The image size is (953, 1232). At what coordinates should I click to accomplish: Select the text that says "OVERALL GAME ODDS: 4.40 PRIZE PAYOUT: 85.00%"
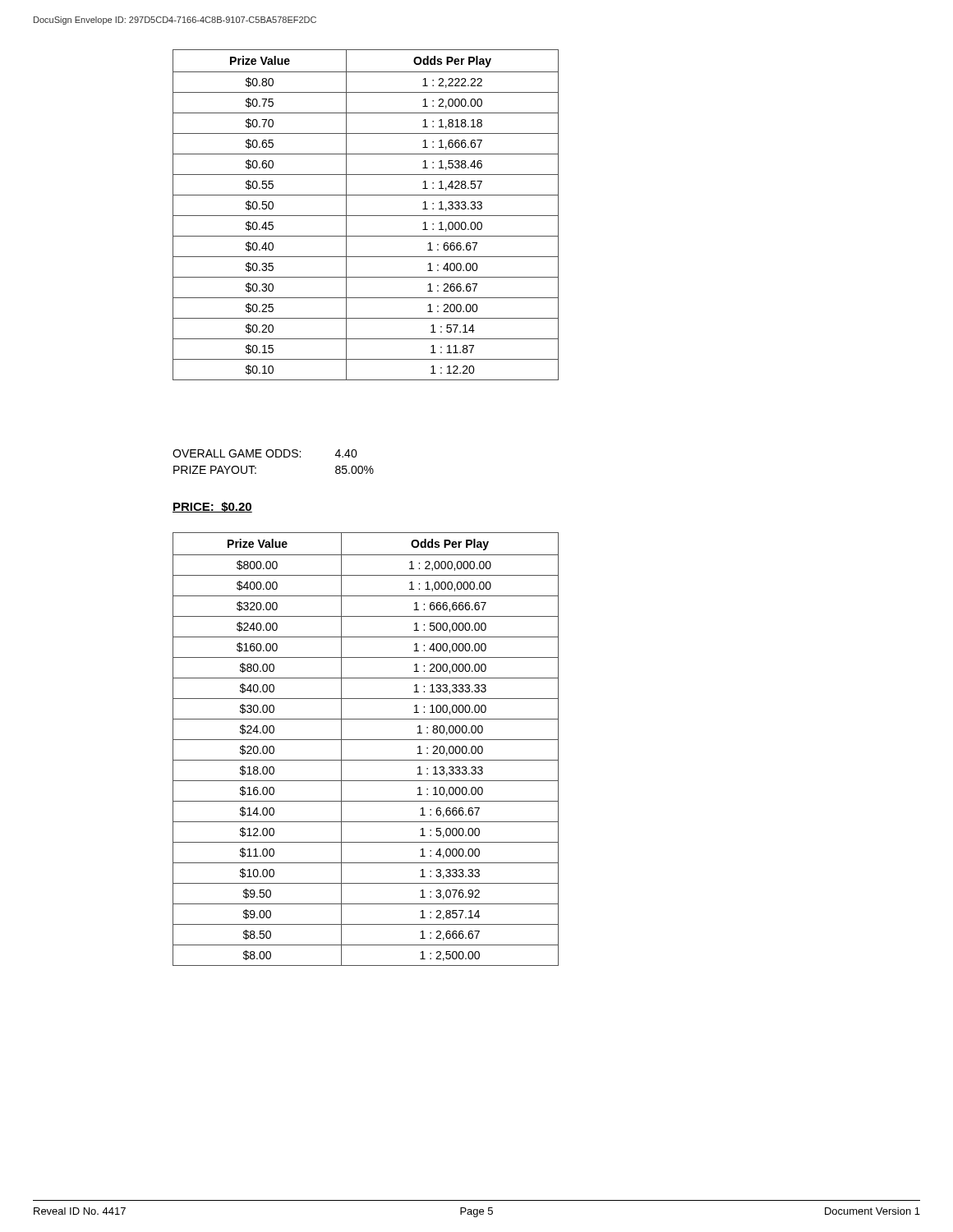(x=290, y=462)
